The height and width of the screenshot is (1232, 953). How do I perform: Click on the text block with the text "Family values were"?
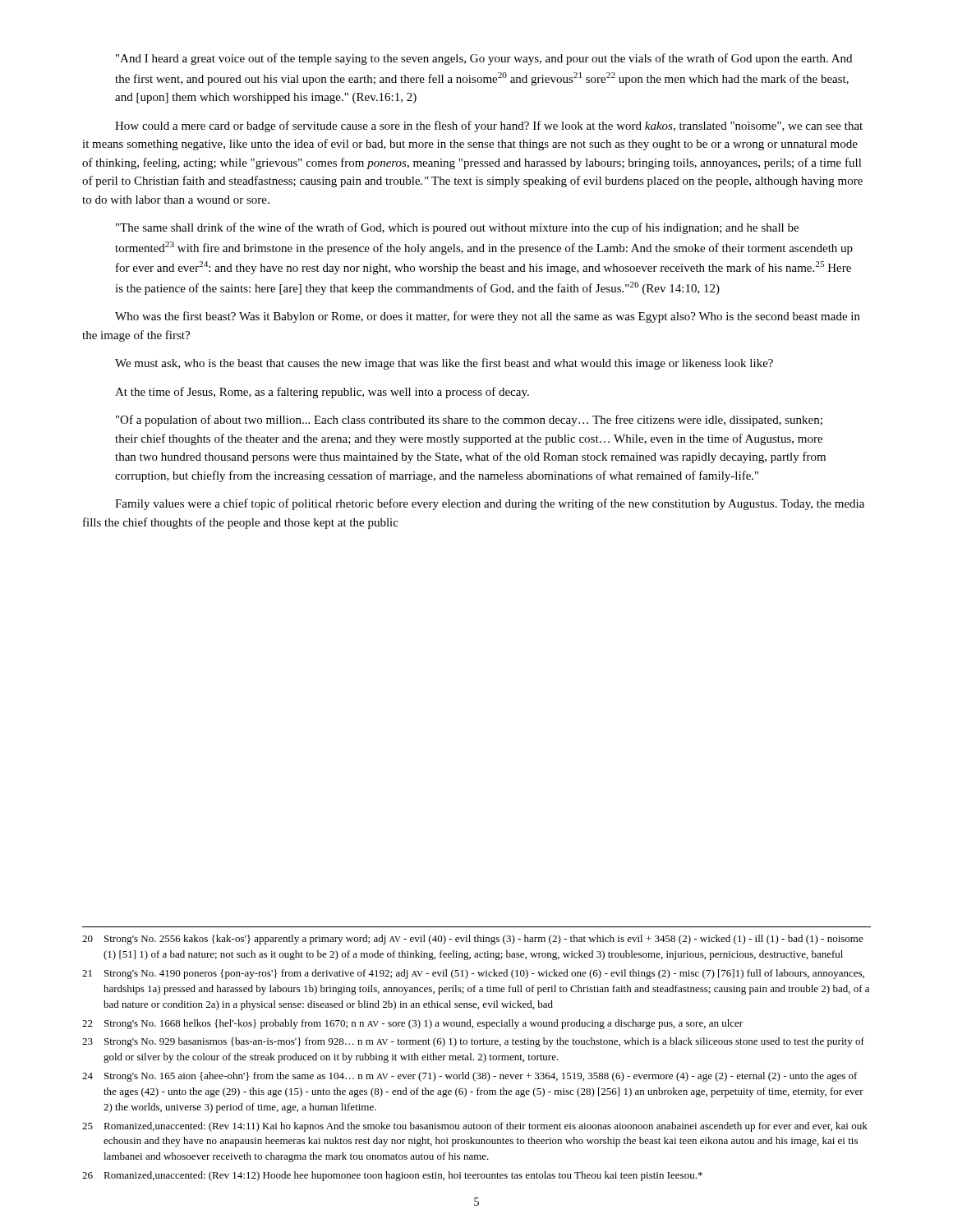(x=476, y=513)
